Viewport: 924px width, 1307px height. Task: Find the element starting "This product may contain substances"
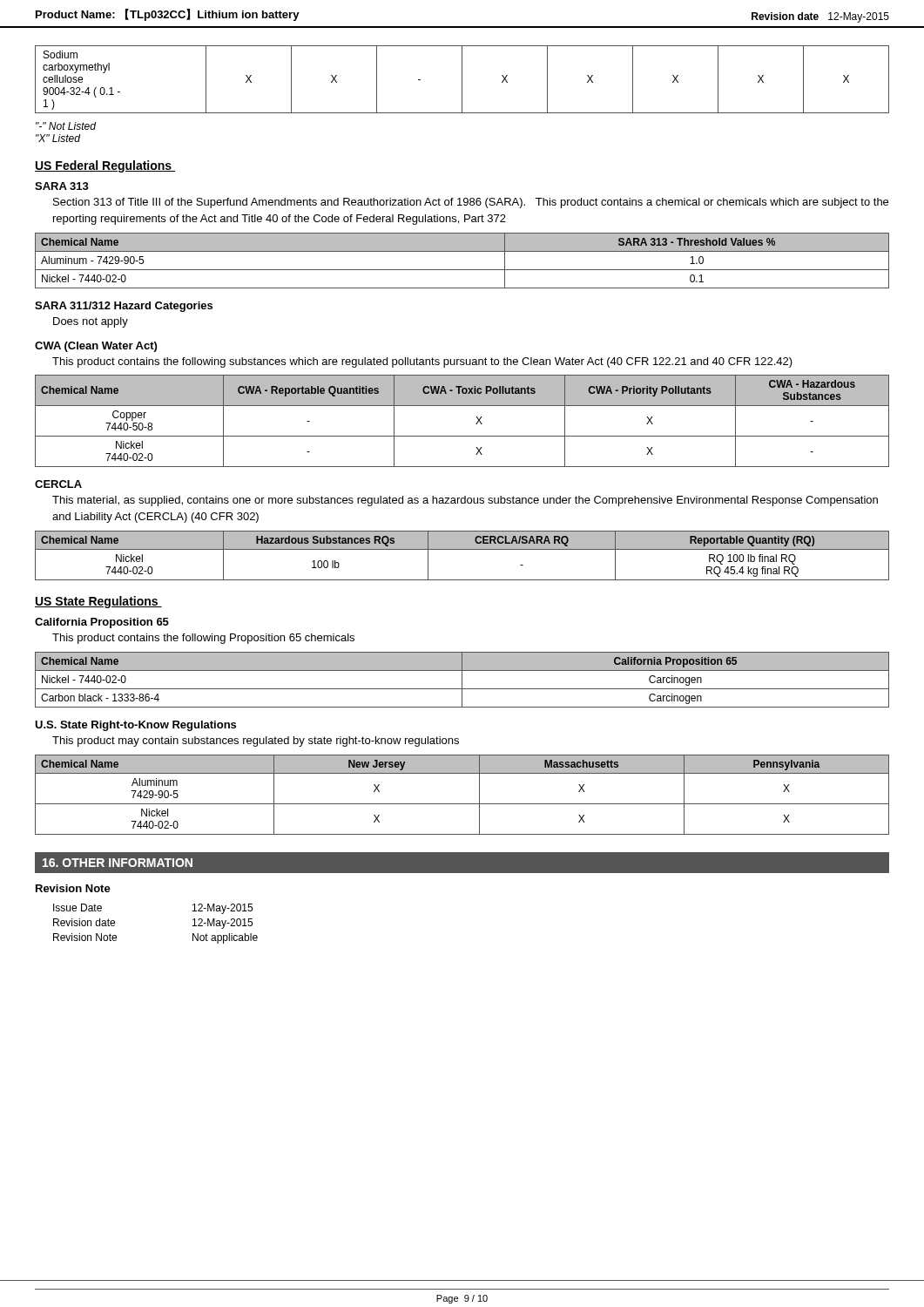pyautogui.click(x=256, y=740)
